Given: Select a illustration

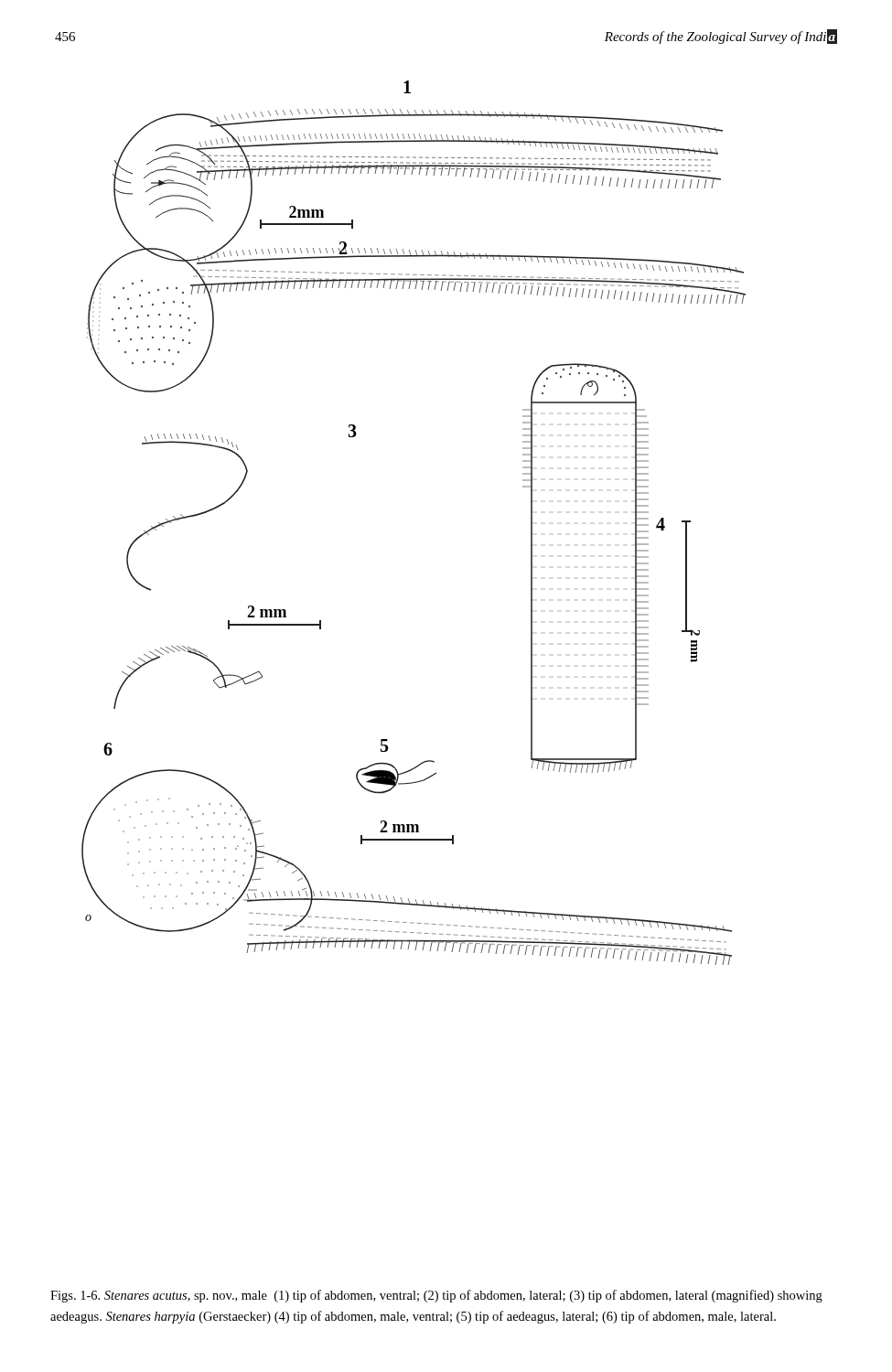Looking at the screenshot, I should point(446,627).
